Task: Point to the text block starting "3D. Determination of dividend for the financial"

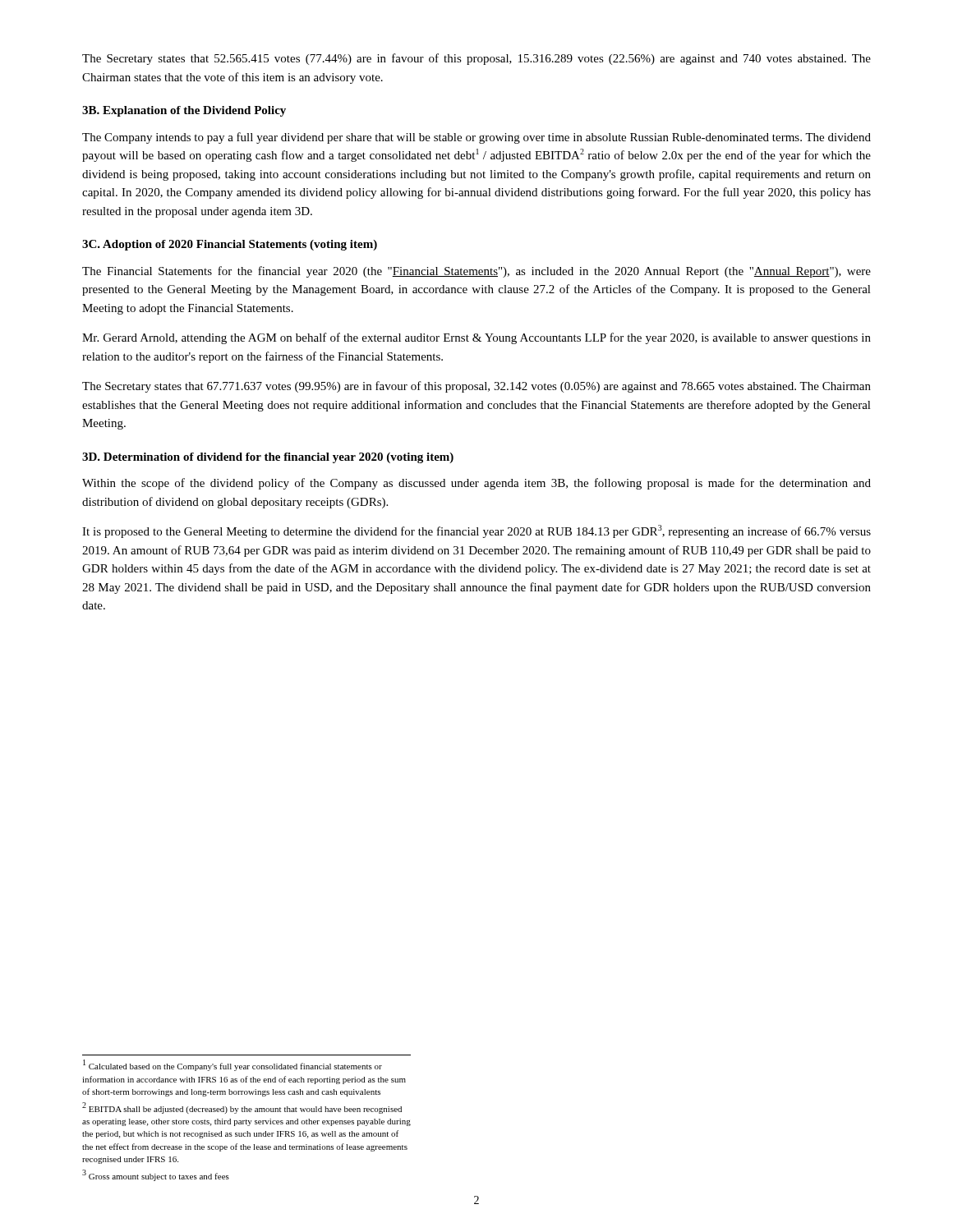Action: click(x=268, y=458)
